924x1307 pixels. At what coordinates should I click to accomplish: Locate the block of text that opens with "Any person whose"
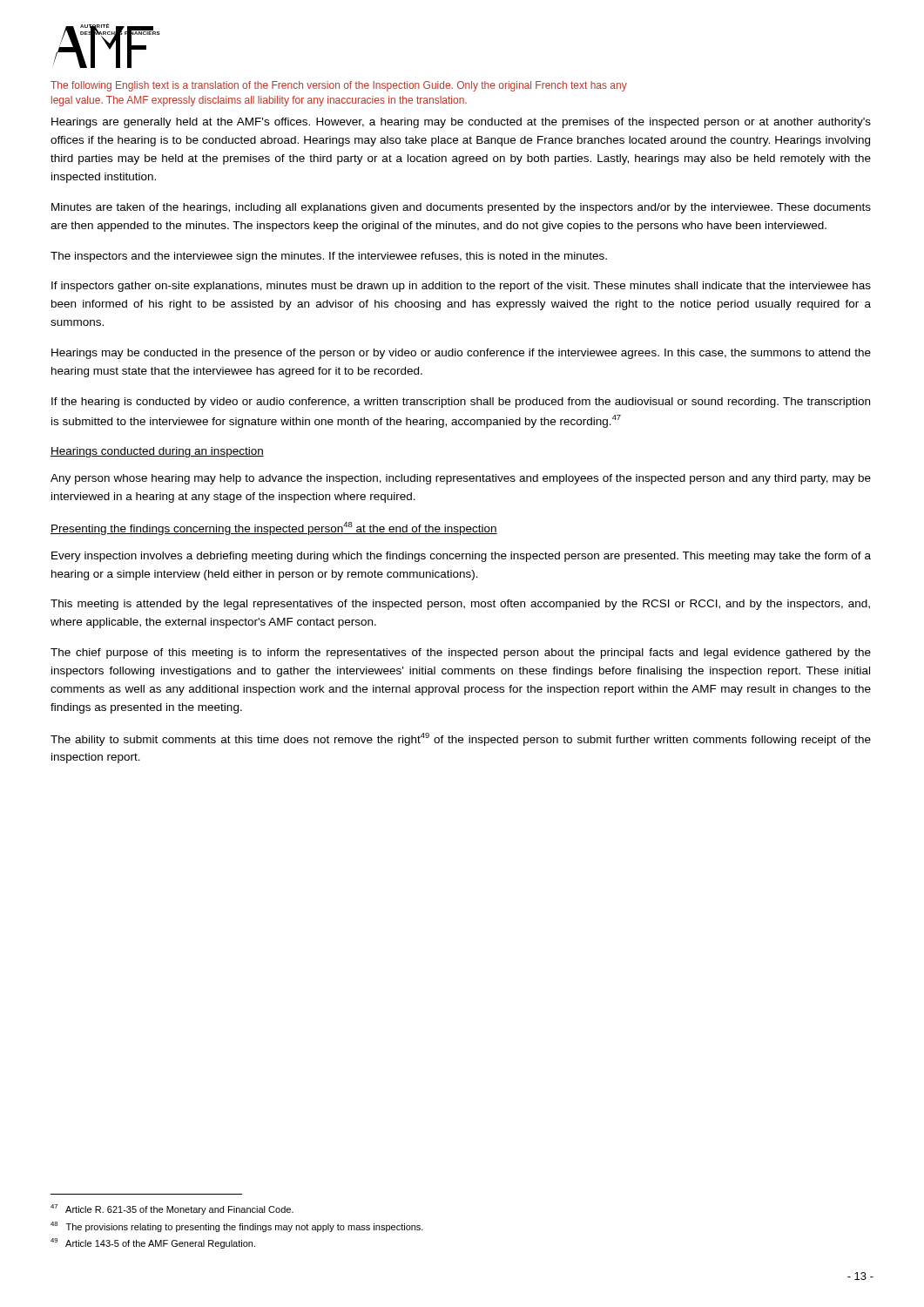[461, 487]
